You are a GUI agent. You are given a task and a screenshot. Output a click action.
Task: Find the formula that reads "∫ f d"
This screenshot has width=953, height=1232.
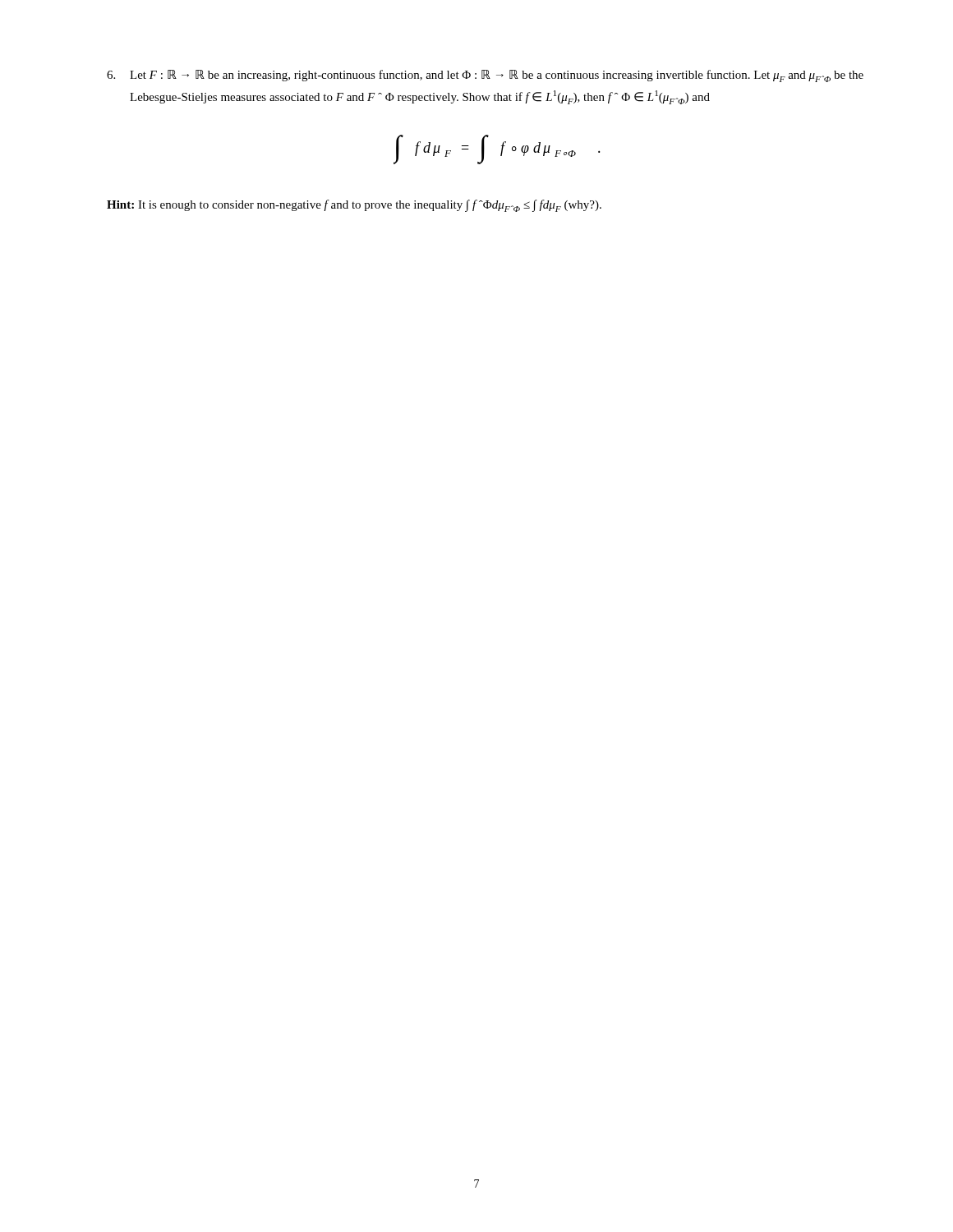(500, 145)
